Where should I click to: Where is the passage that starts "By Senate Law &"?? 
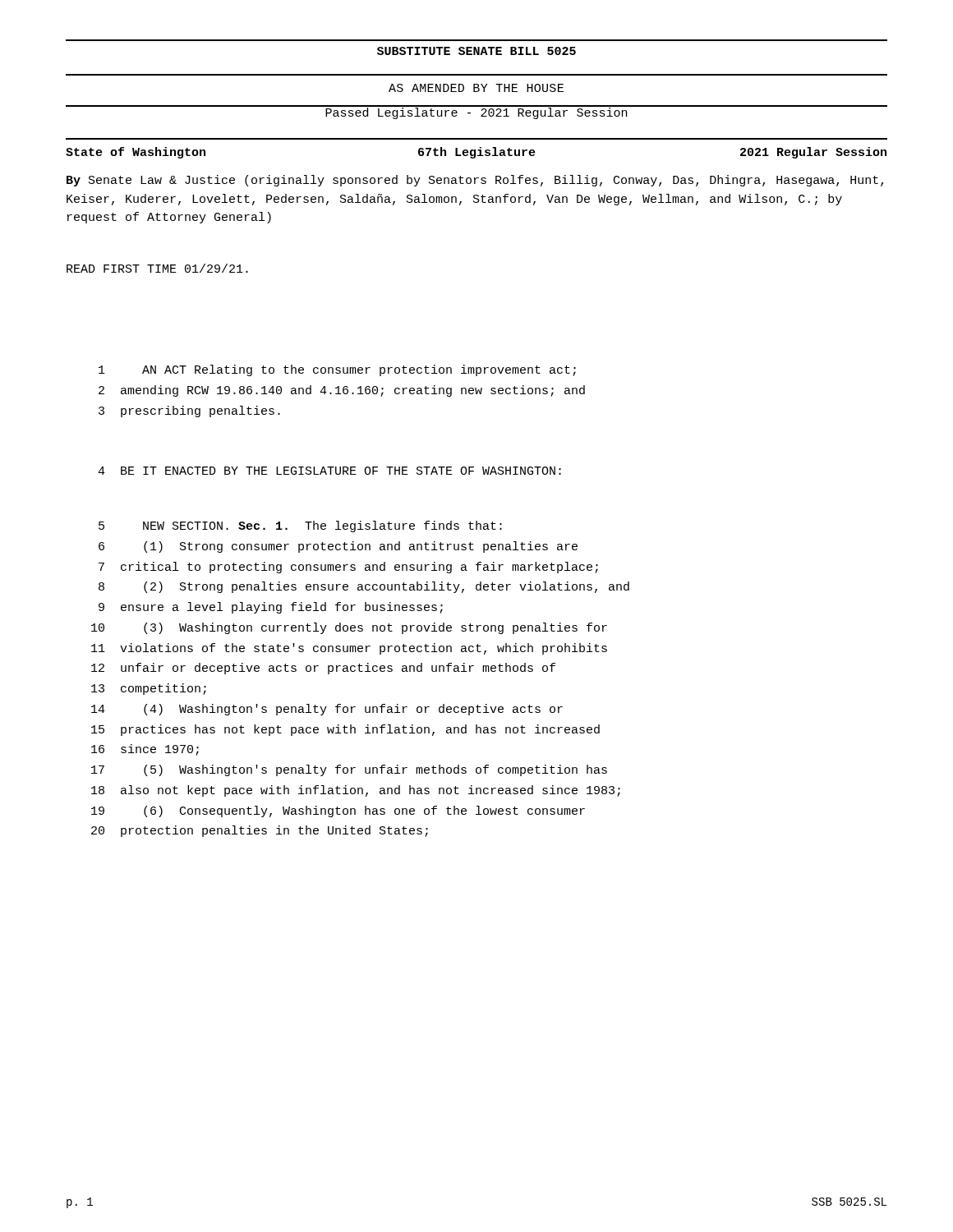pos(476,200)
